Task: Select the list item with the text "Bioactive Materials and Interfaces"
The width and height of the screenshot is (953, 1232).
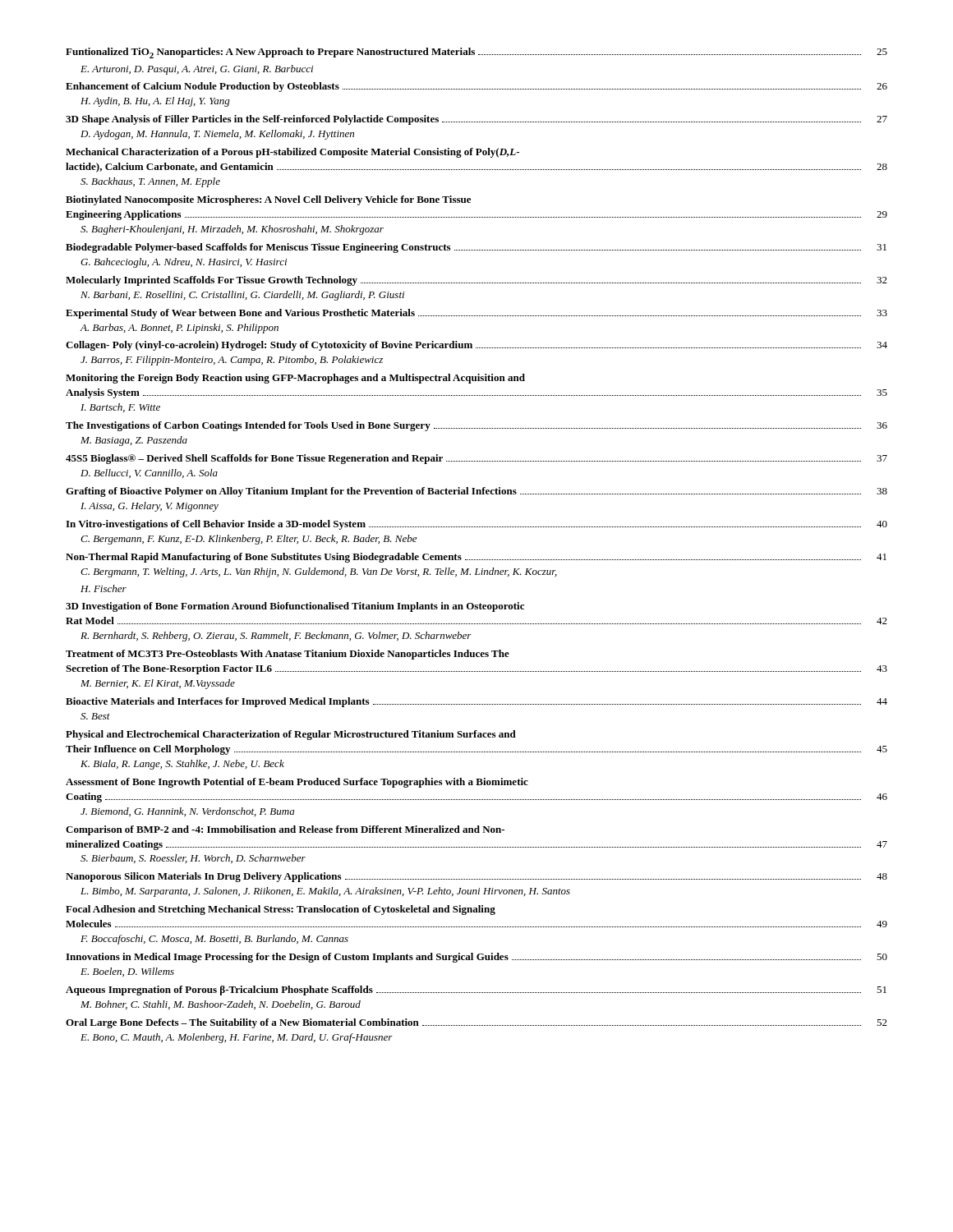Action: (476, 709)
